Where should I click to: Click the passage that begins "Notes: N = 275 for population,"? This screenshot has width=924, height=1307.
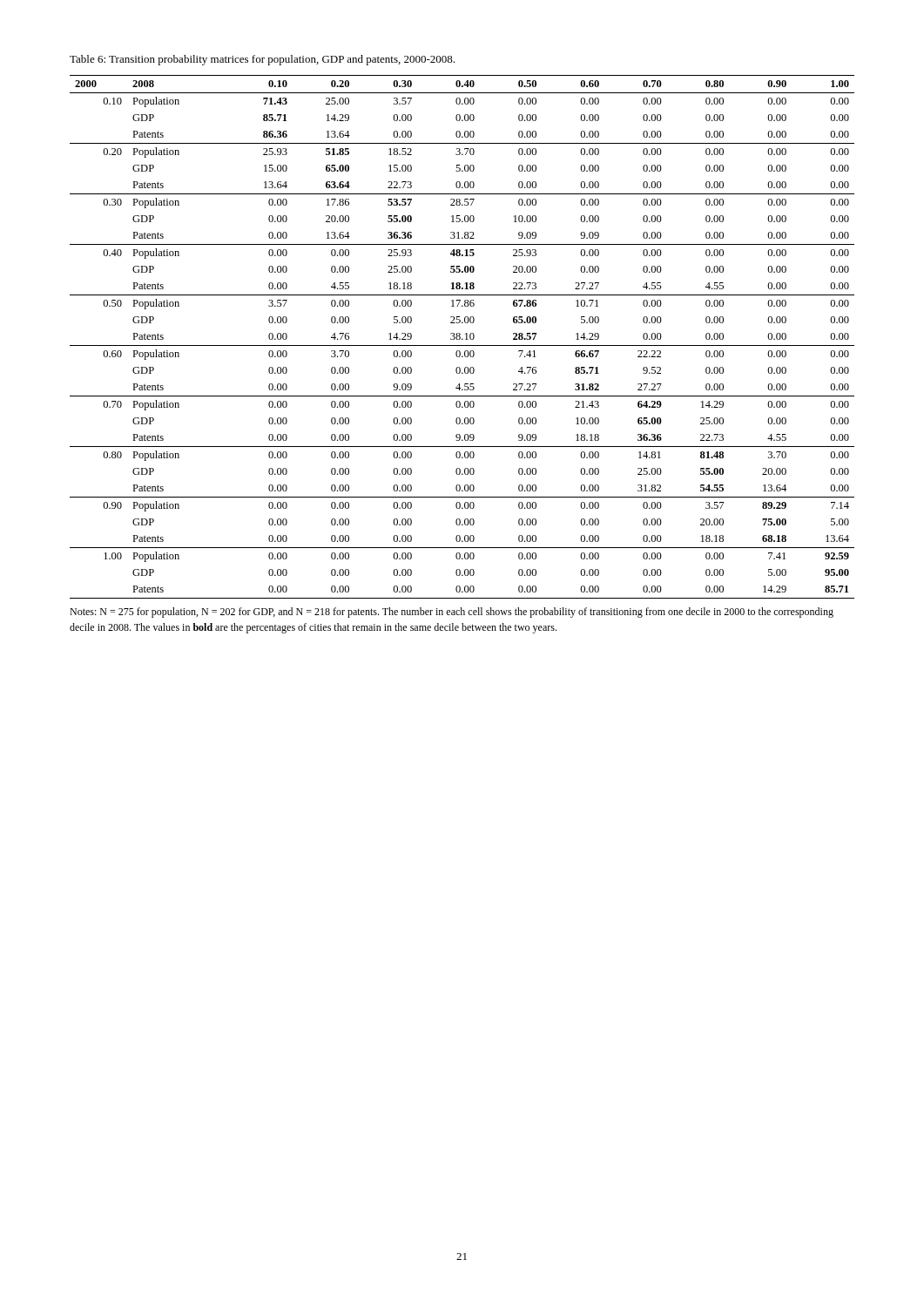point(452,620)
